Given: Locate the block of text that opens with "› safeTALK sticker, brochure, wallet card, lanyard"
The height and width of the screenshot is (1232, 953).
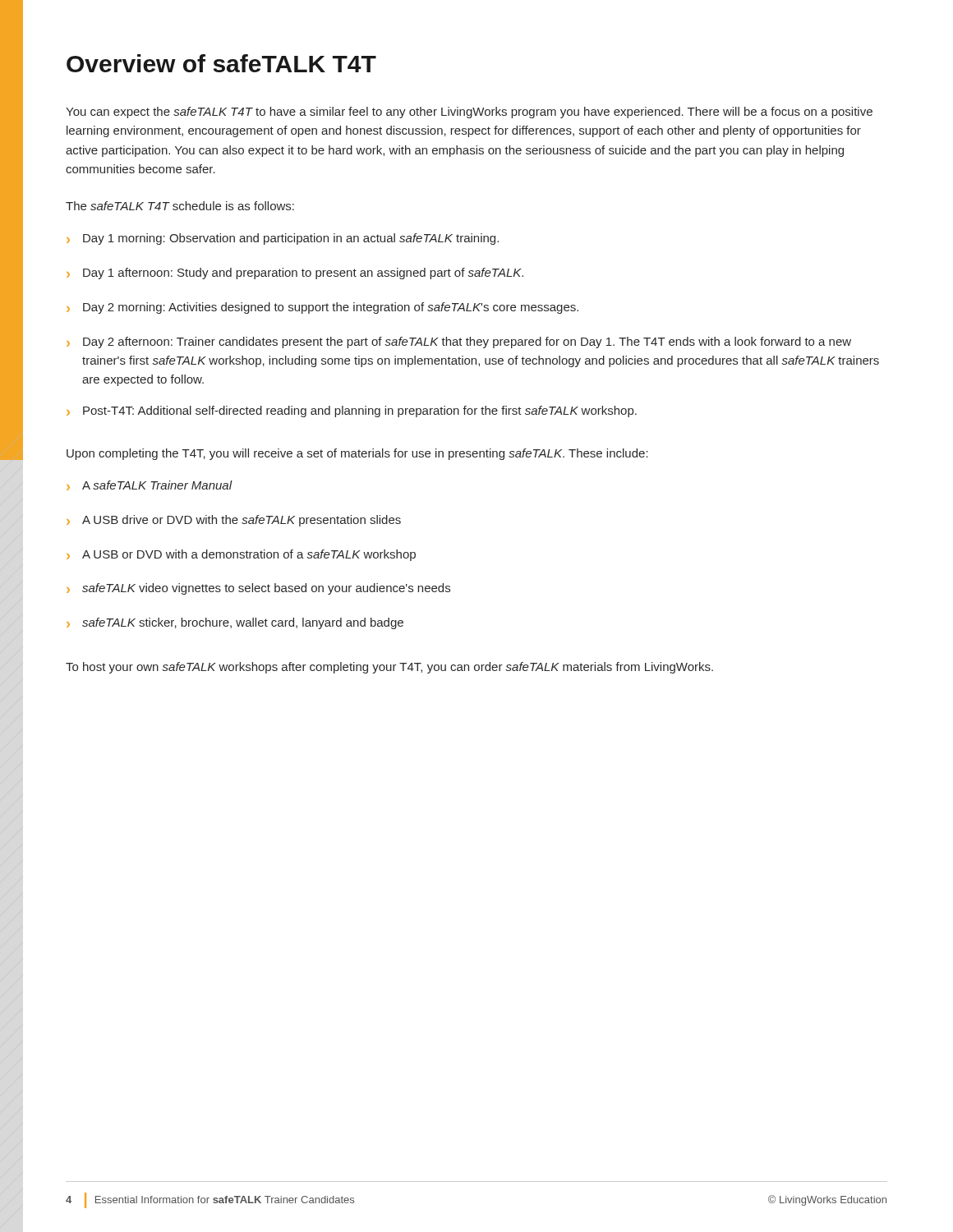Looking at the screenshot, I should tap(235, 623).
